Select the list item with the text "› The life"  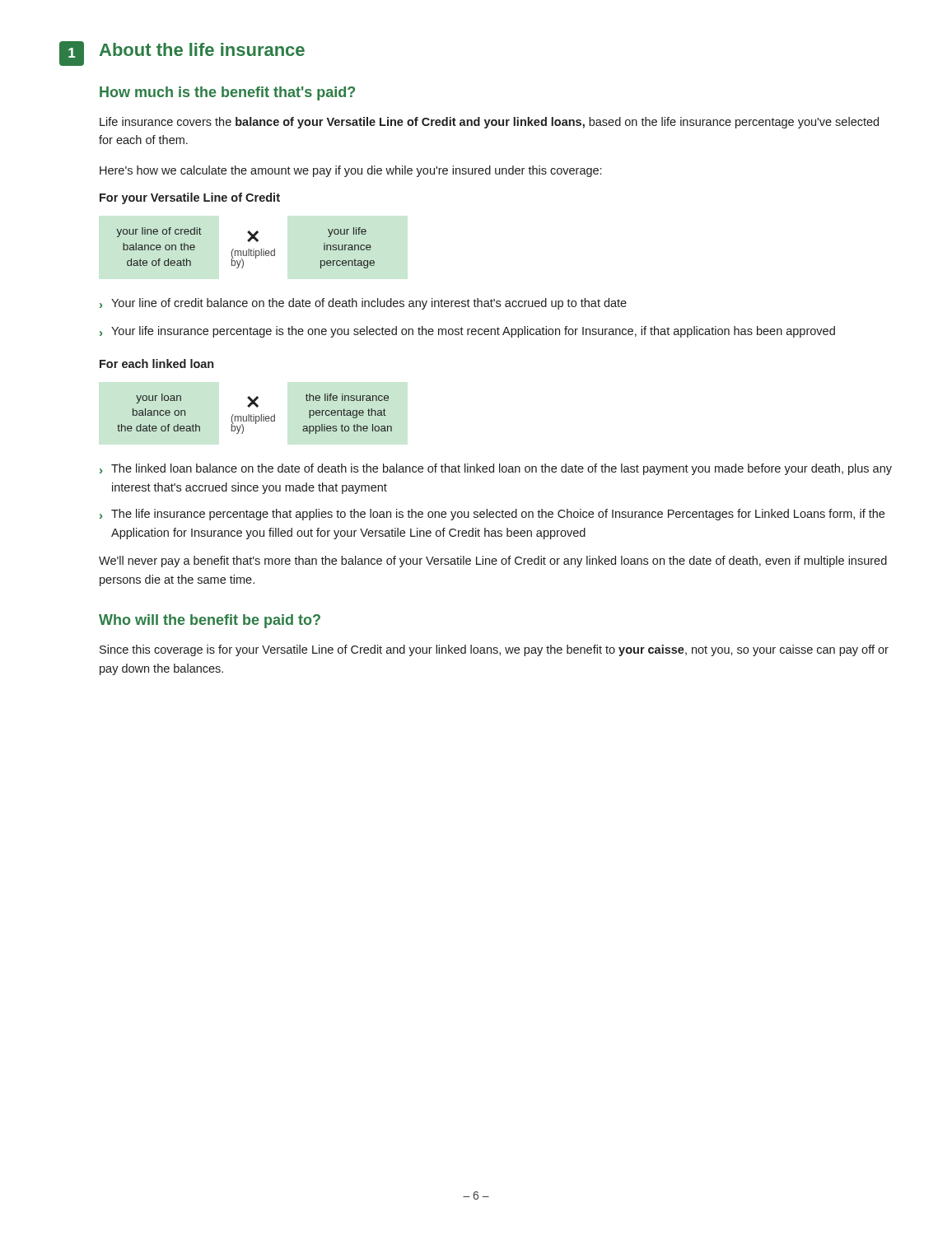pos(496,523)
